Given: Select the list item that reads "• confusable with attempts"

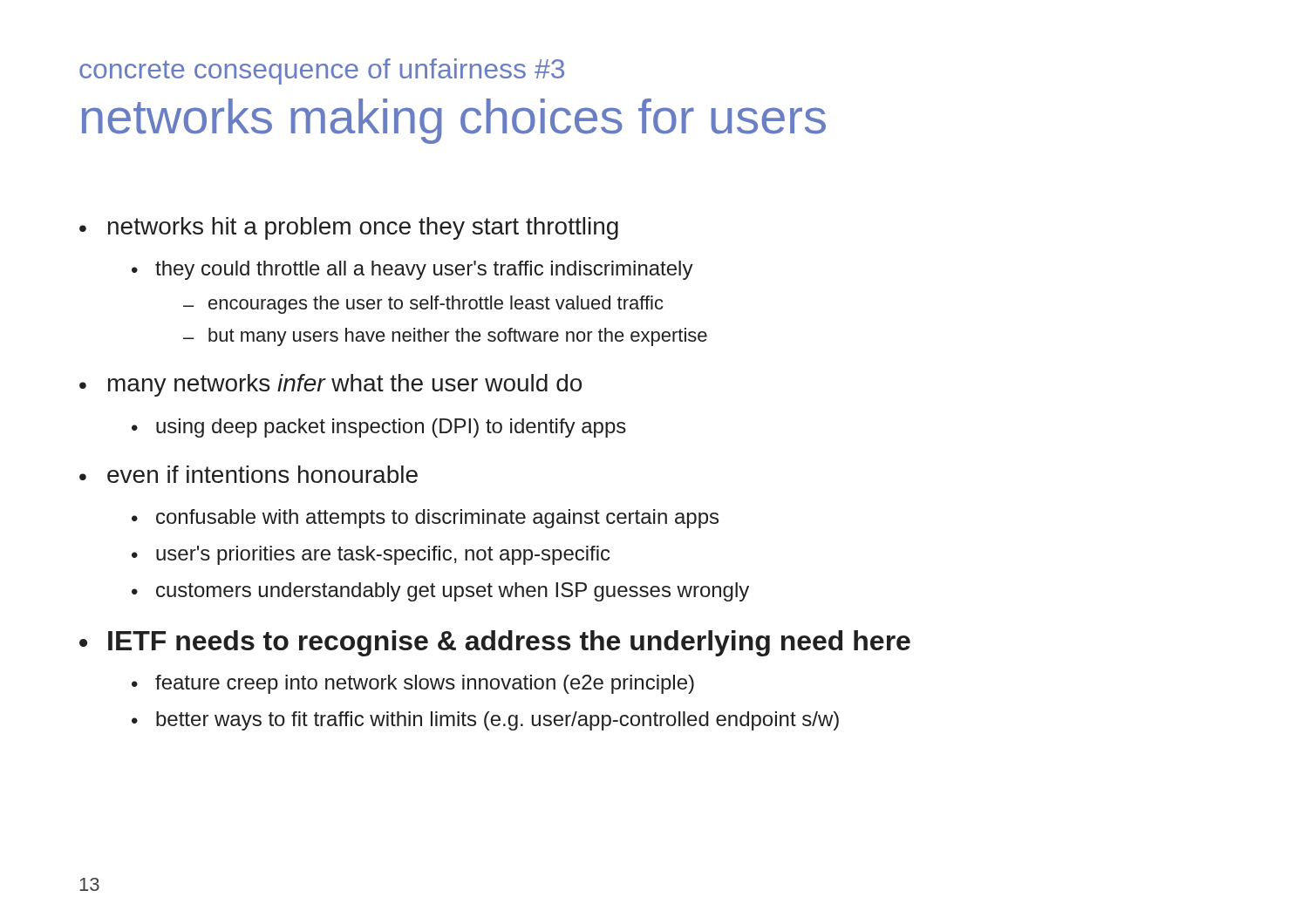Looking at the screenshot, I should [x=425, y=518].
